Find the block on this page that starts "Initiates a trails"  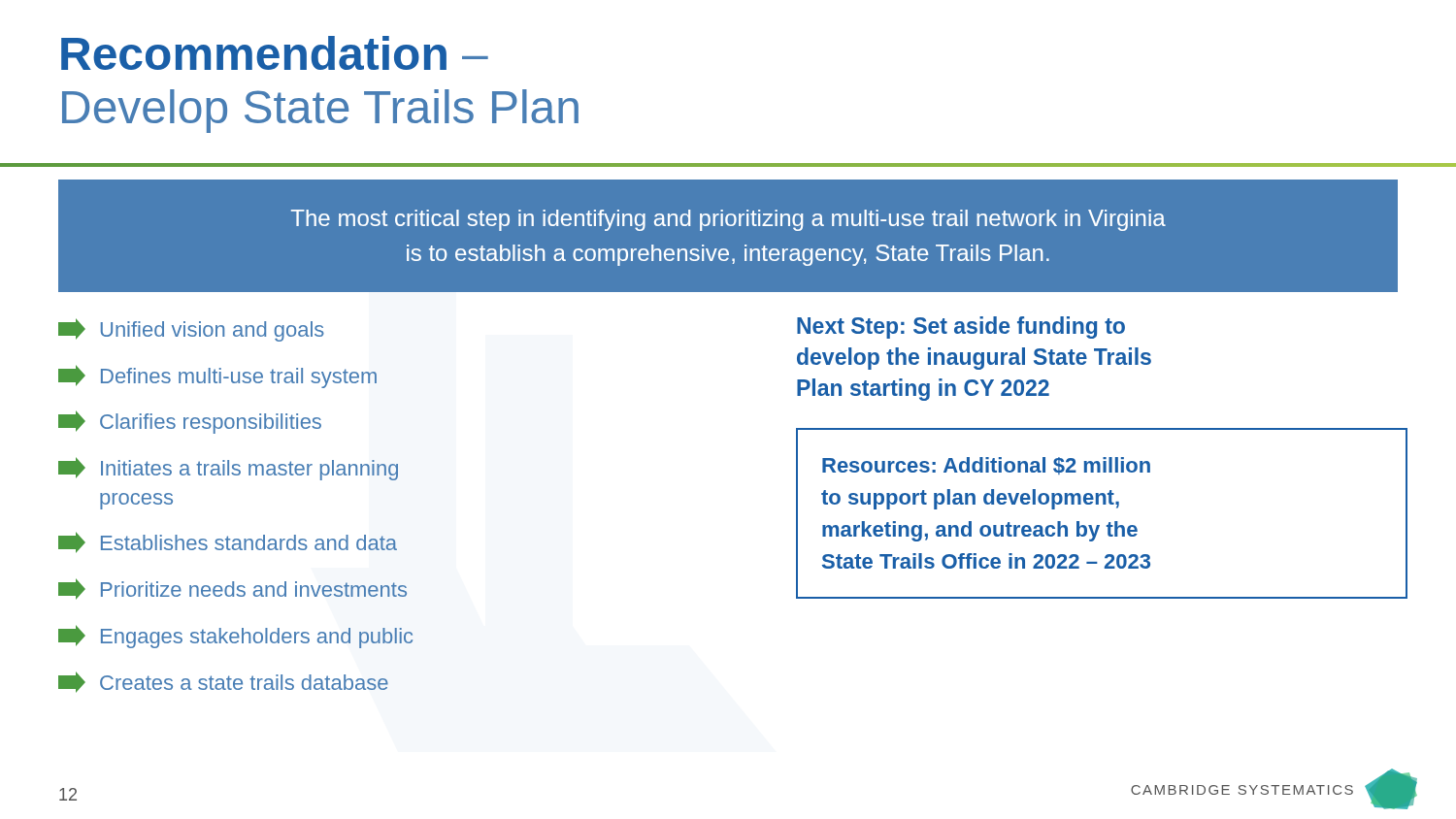[229, 483]
